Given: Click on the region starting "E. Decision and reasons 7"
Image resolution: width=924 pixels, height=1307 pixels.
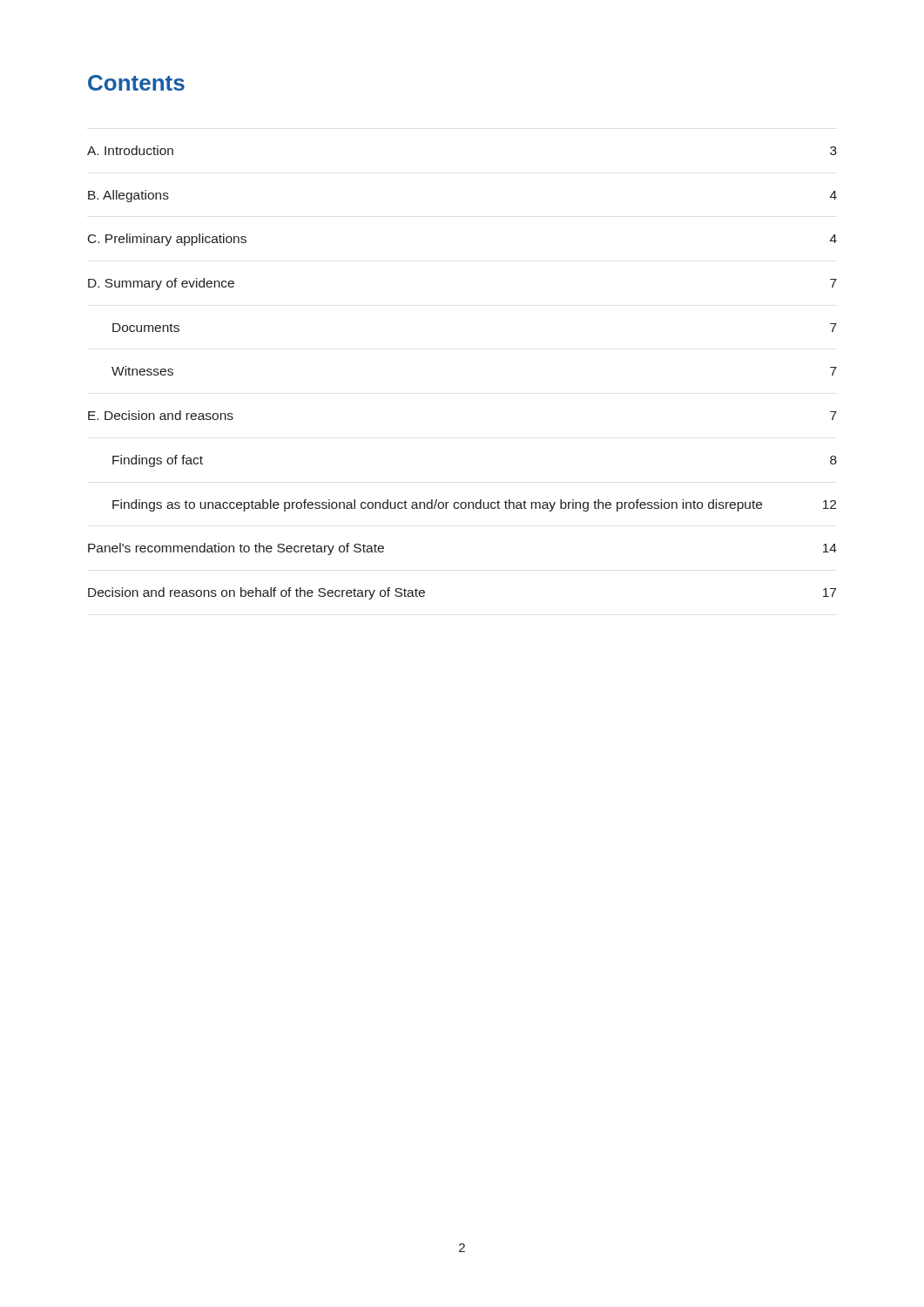Looking at the screenshot, I should [x=165, y=415].
